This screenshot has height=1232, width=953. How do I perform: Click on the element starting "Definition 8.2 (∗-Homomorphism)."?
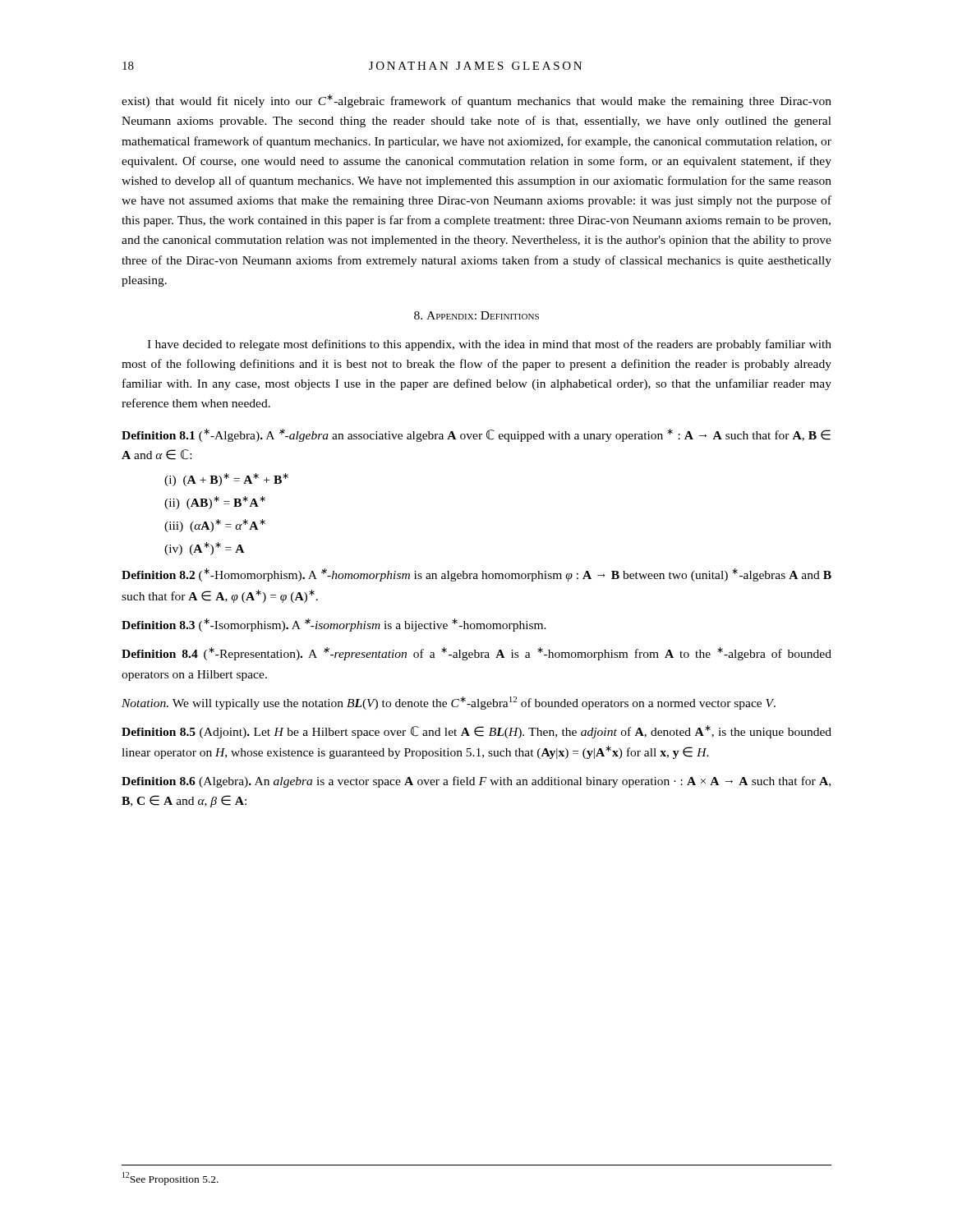pyautogui.click(x=476, y=584)
